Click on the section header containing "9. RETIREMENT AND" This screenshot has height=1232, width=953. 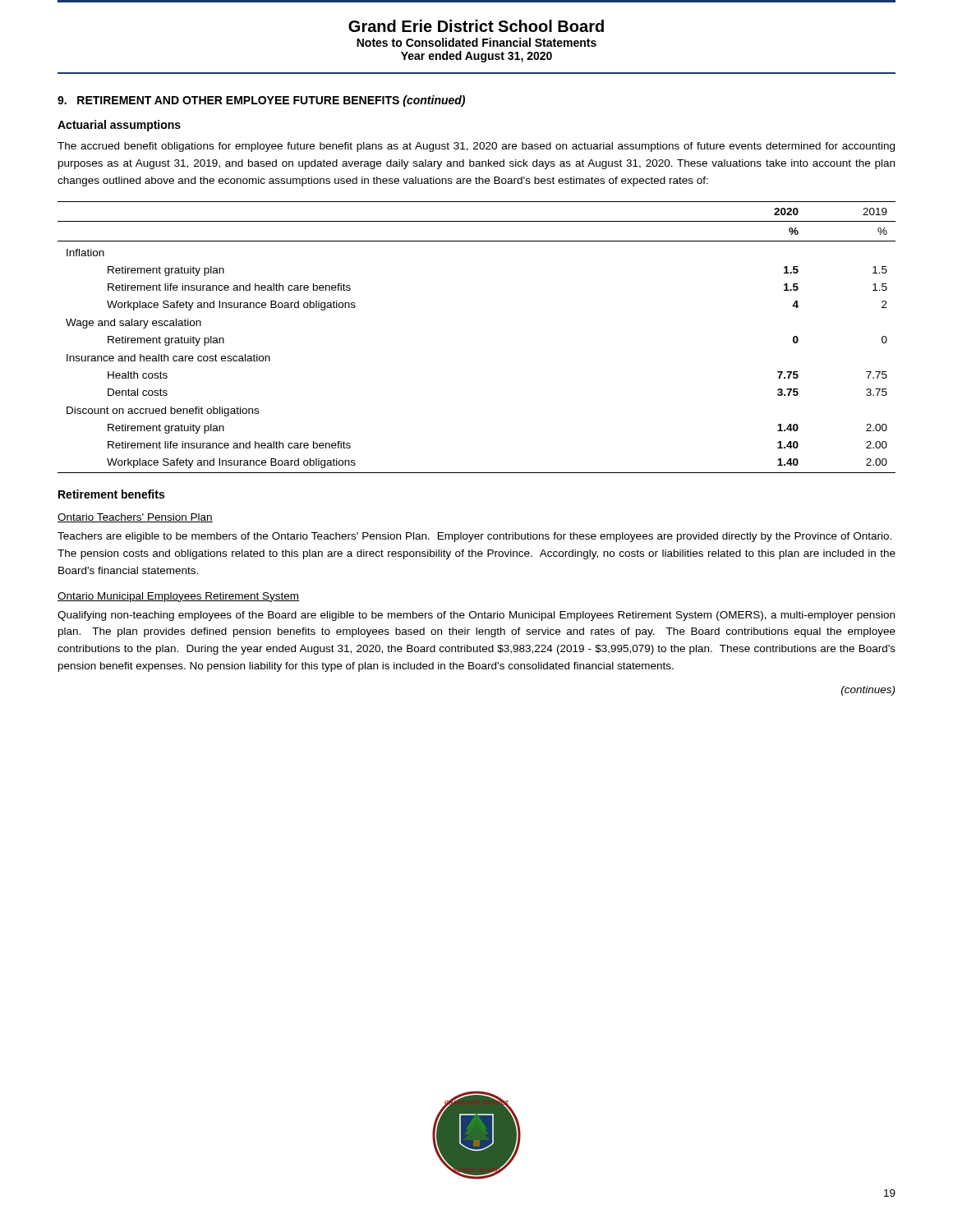coord(261,100)
